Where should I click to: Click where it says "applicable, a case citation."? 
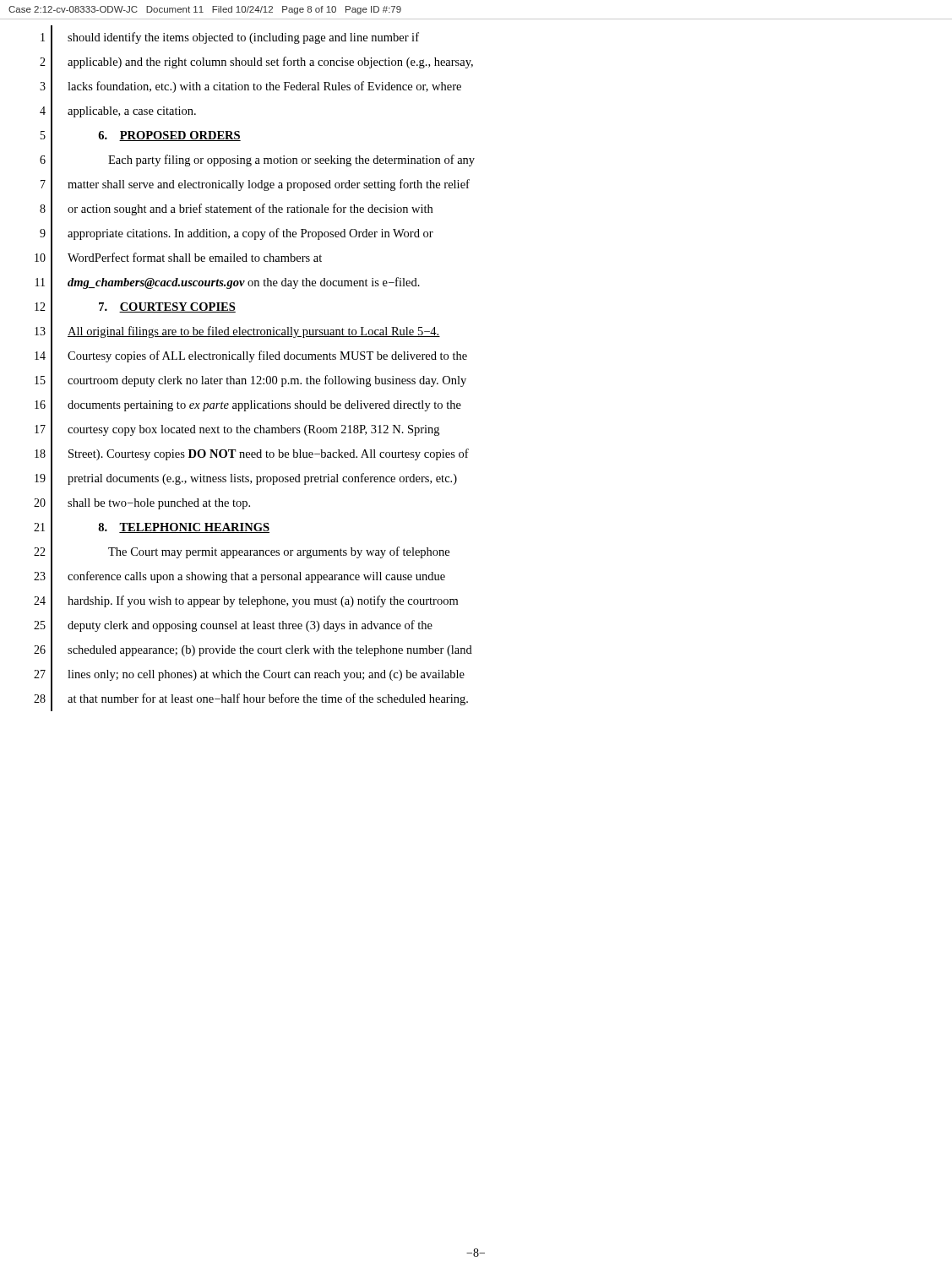click(x=132, y=111)
